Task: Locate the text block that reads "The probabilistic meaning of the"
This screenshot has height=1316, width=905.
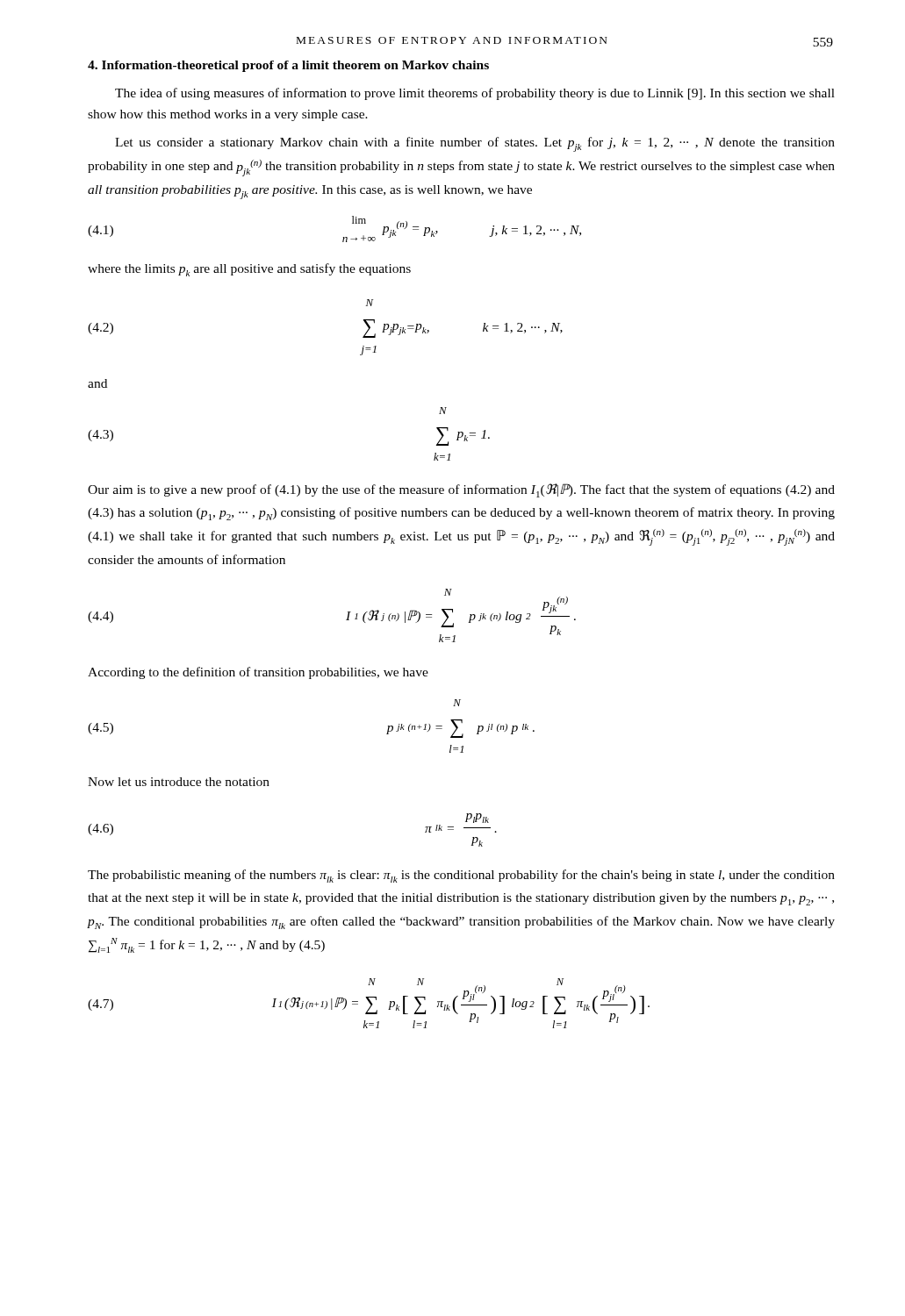Action: (x=461, y=911)
